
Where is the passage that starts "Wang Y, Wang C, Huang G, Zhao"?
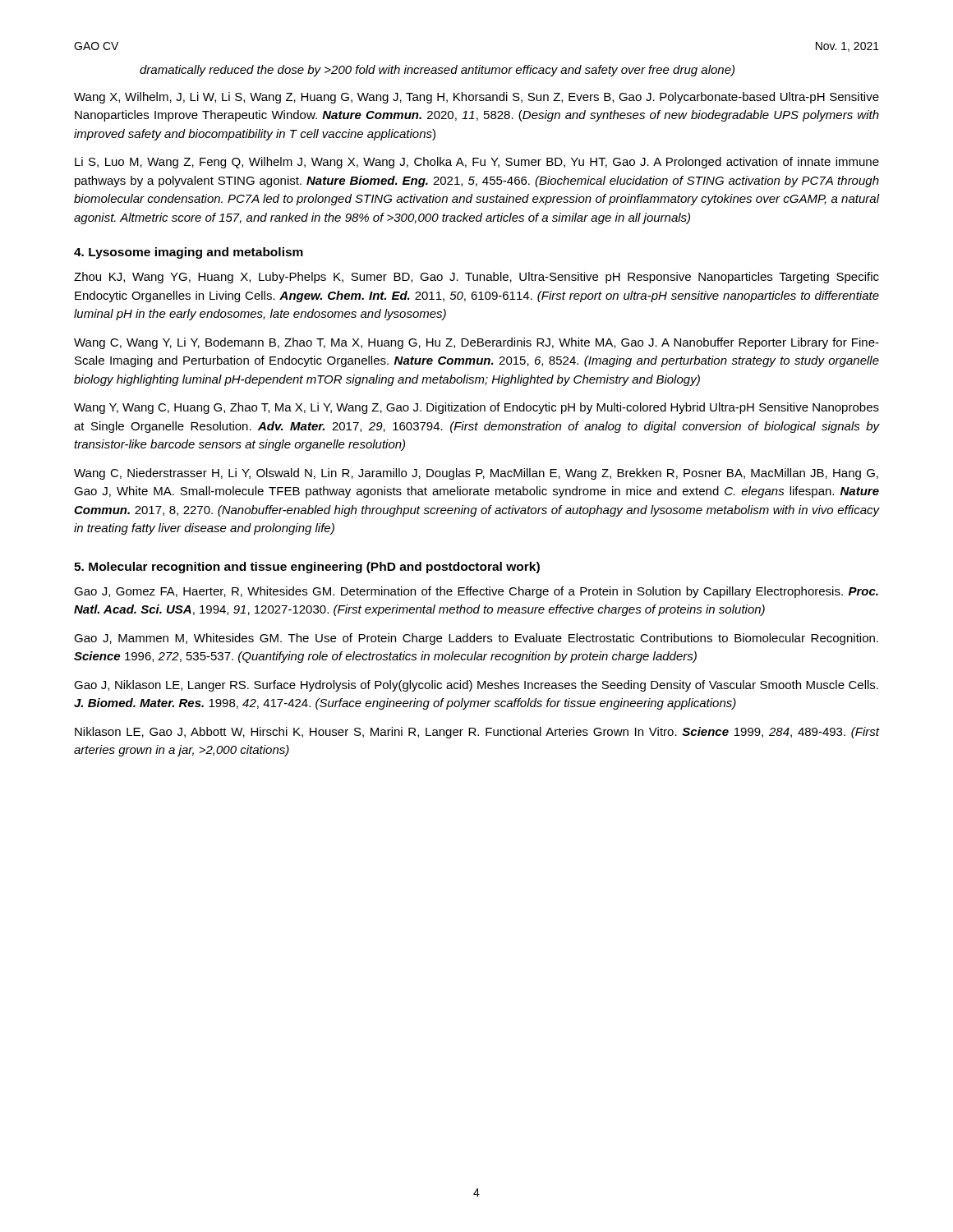[476, 426]
